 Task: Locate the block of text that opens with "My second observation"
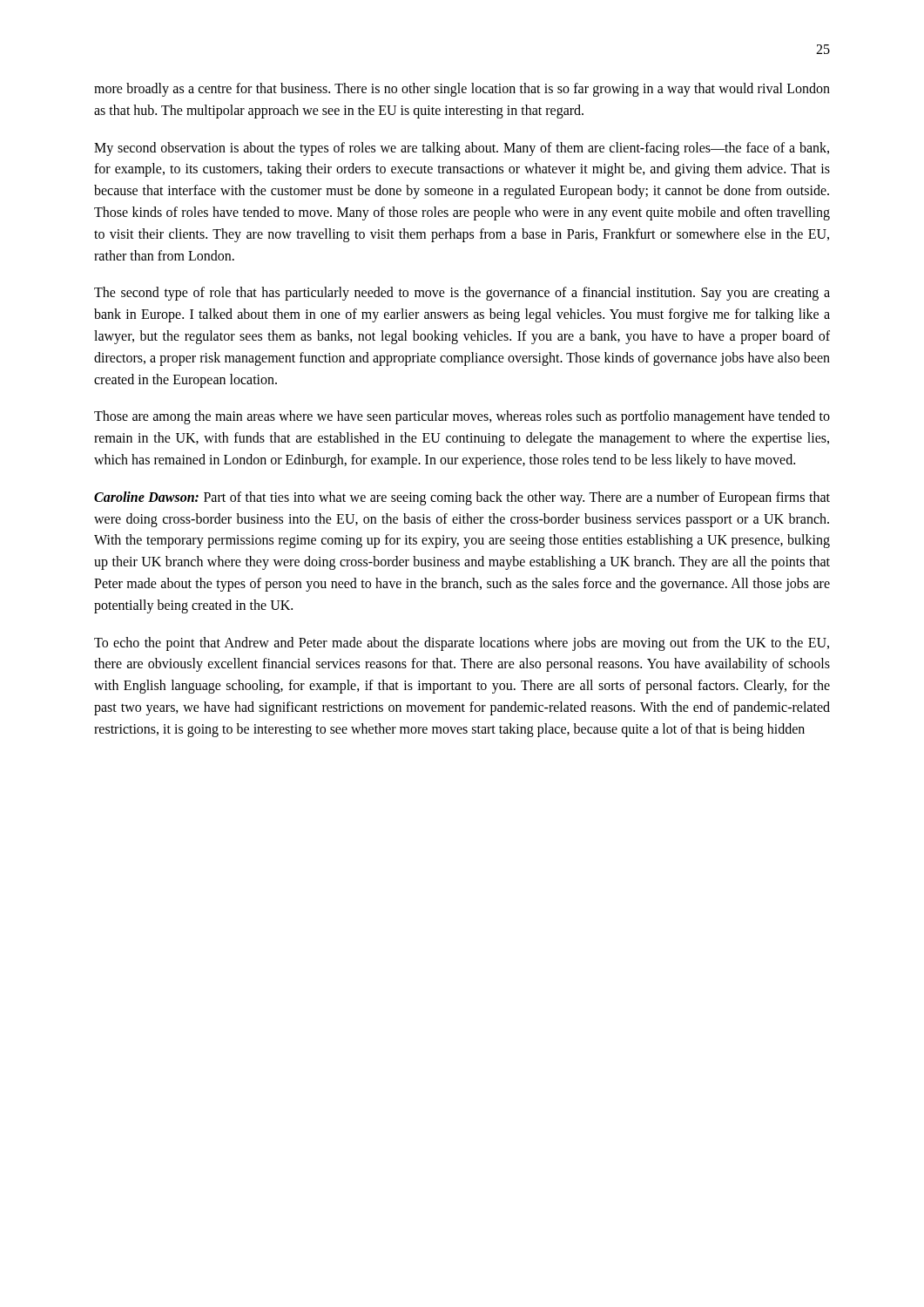click(x=462, y=201)
